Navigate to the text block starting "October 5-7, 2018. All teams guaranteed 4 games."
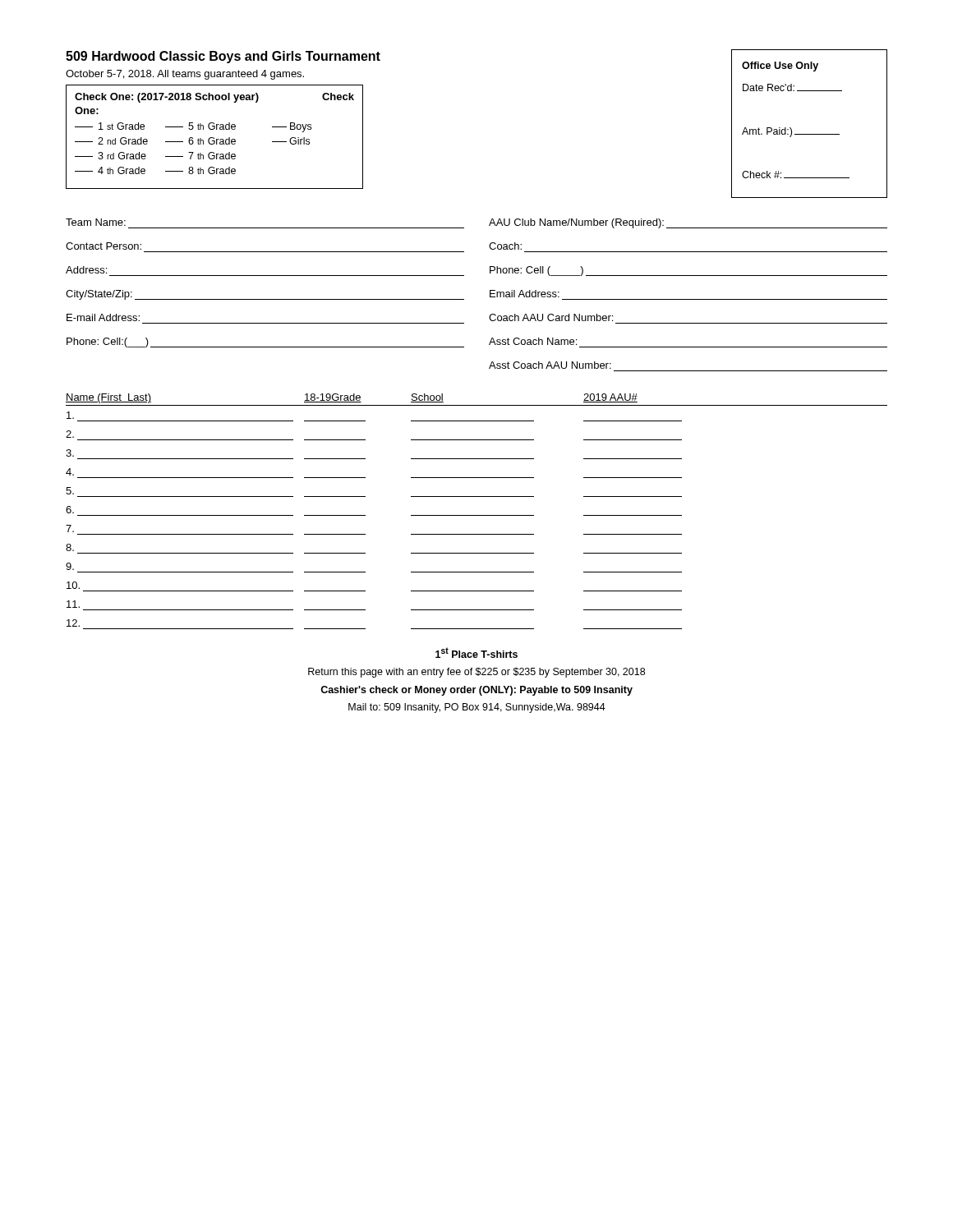 (185, 74)
